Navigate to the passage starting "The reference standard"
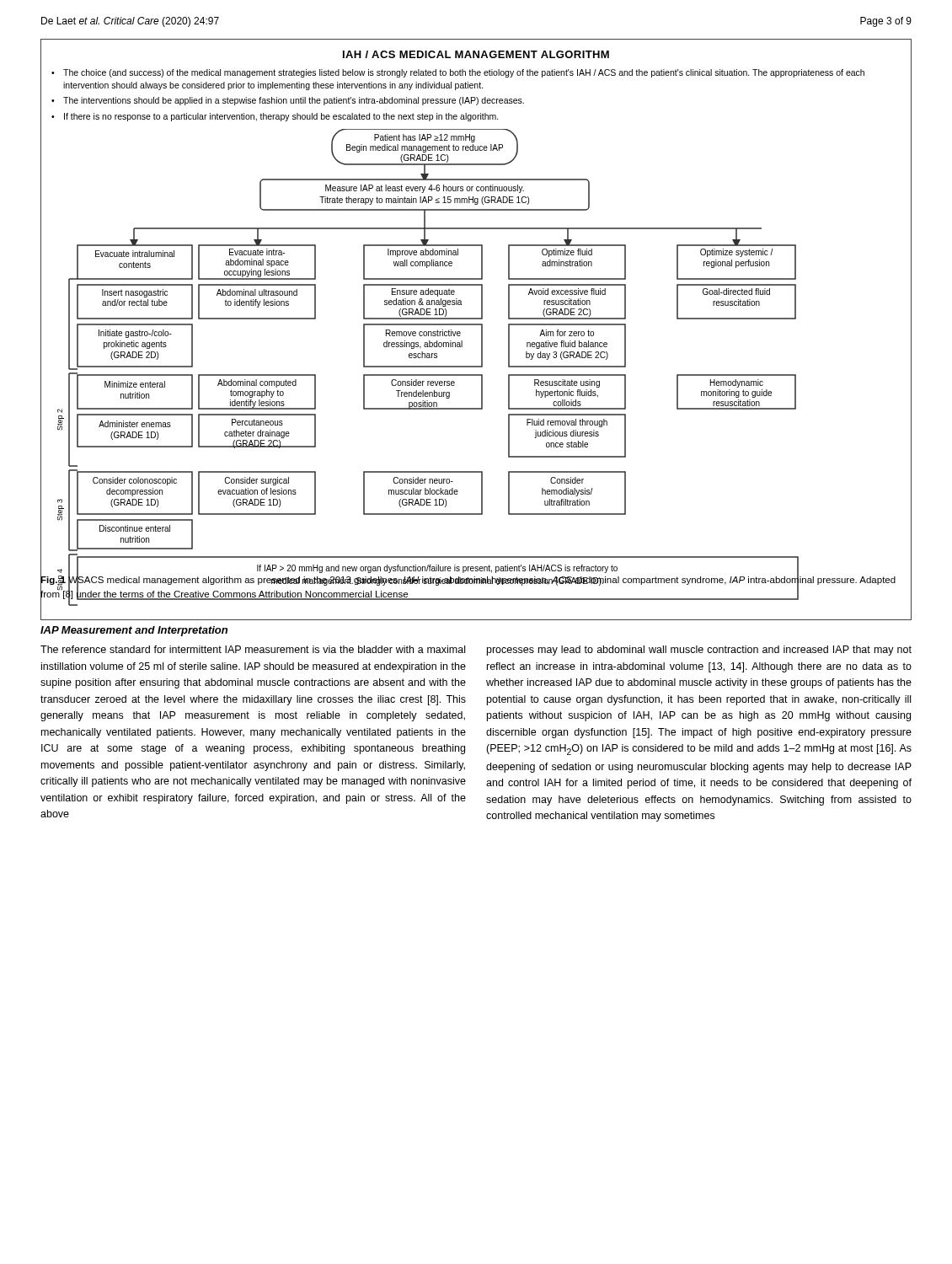 click(253, 732)
